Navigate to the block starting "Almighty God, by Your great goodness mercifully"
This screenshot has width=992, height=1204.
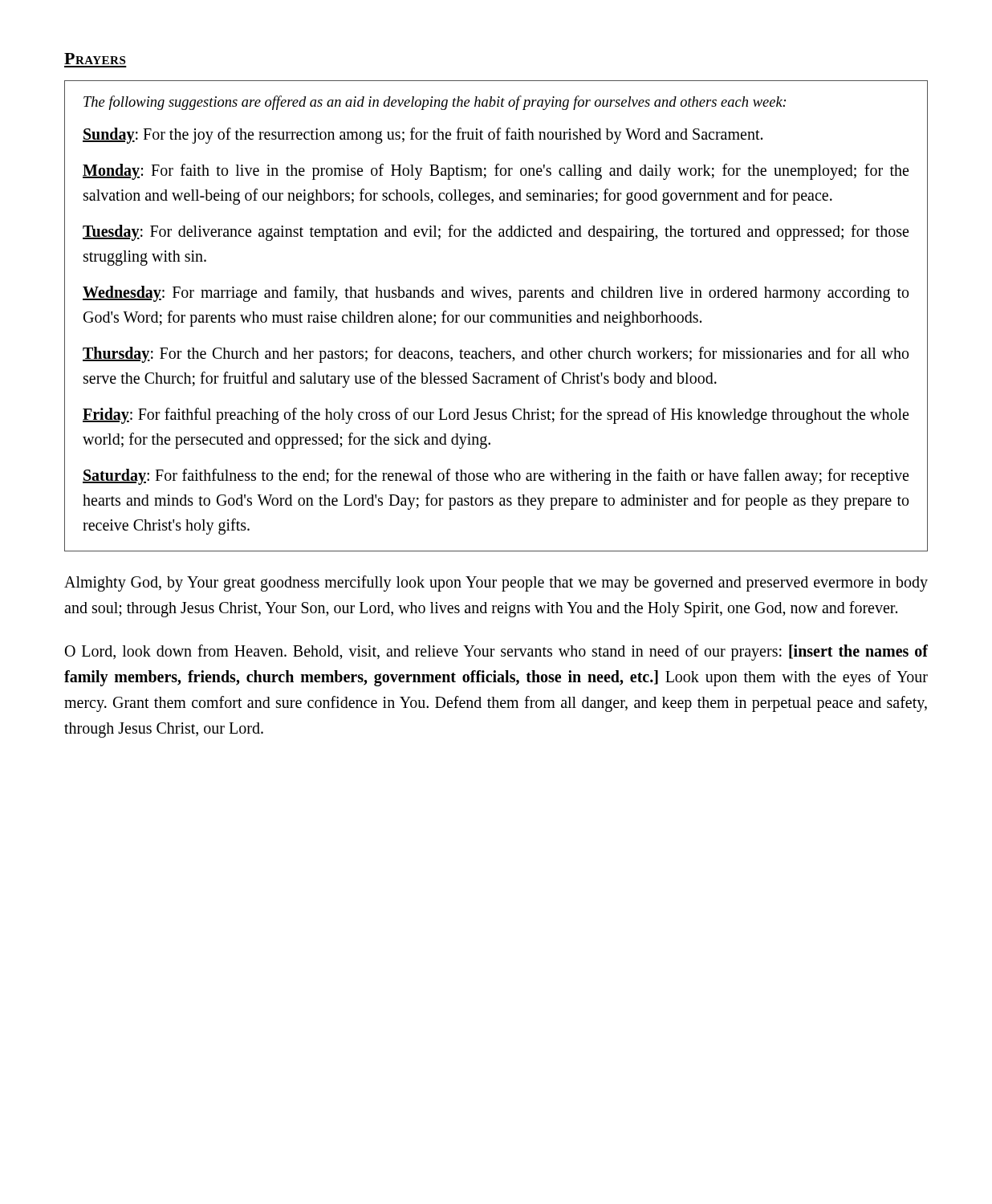[496, 595]
